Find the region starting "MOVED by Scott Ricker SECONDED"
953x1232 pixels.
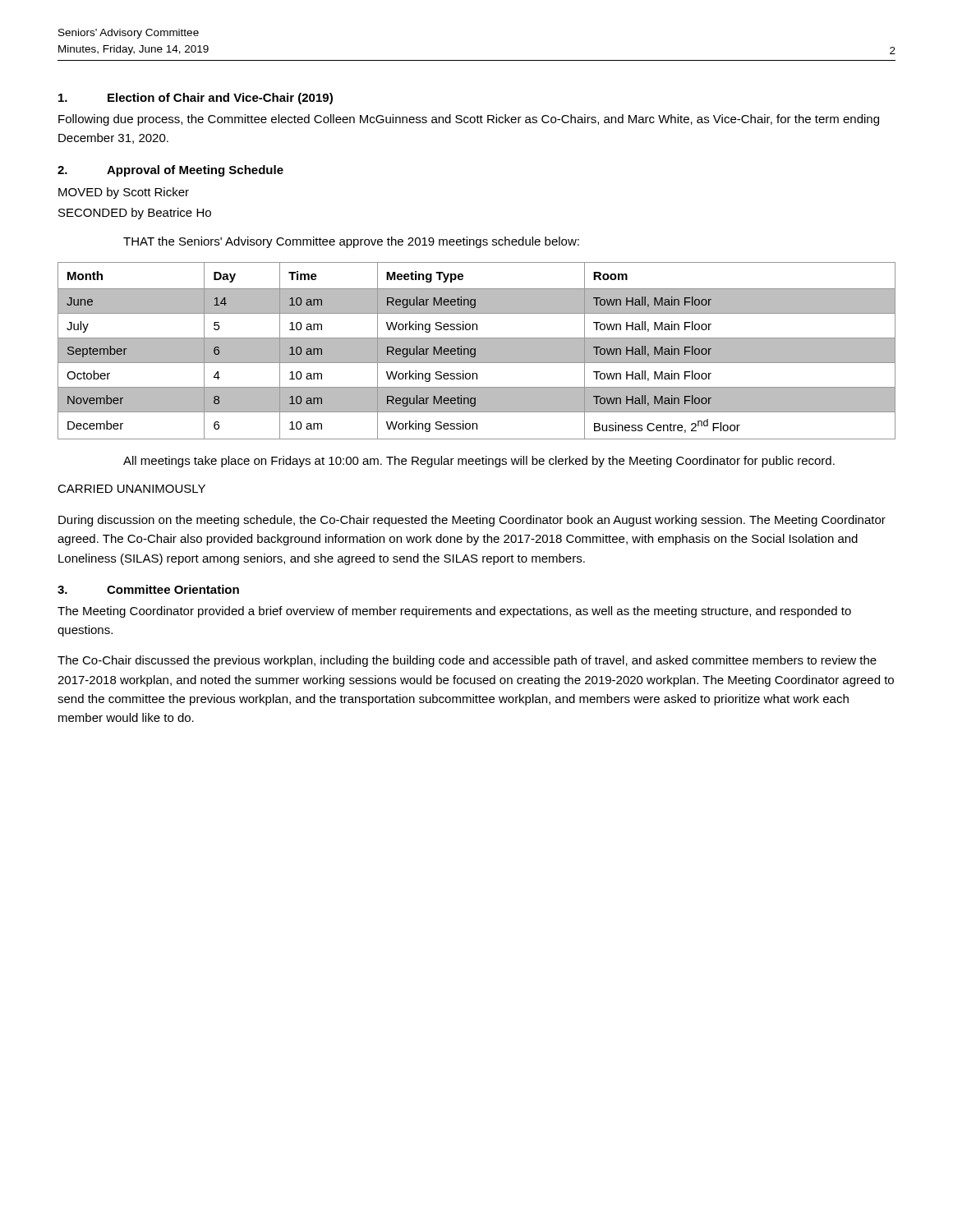coord(135,202)
